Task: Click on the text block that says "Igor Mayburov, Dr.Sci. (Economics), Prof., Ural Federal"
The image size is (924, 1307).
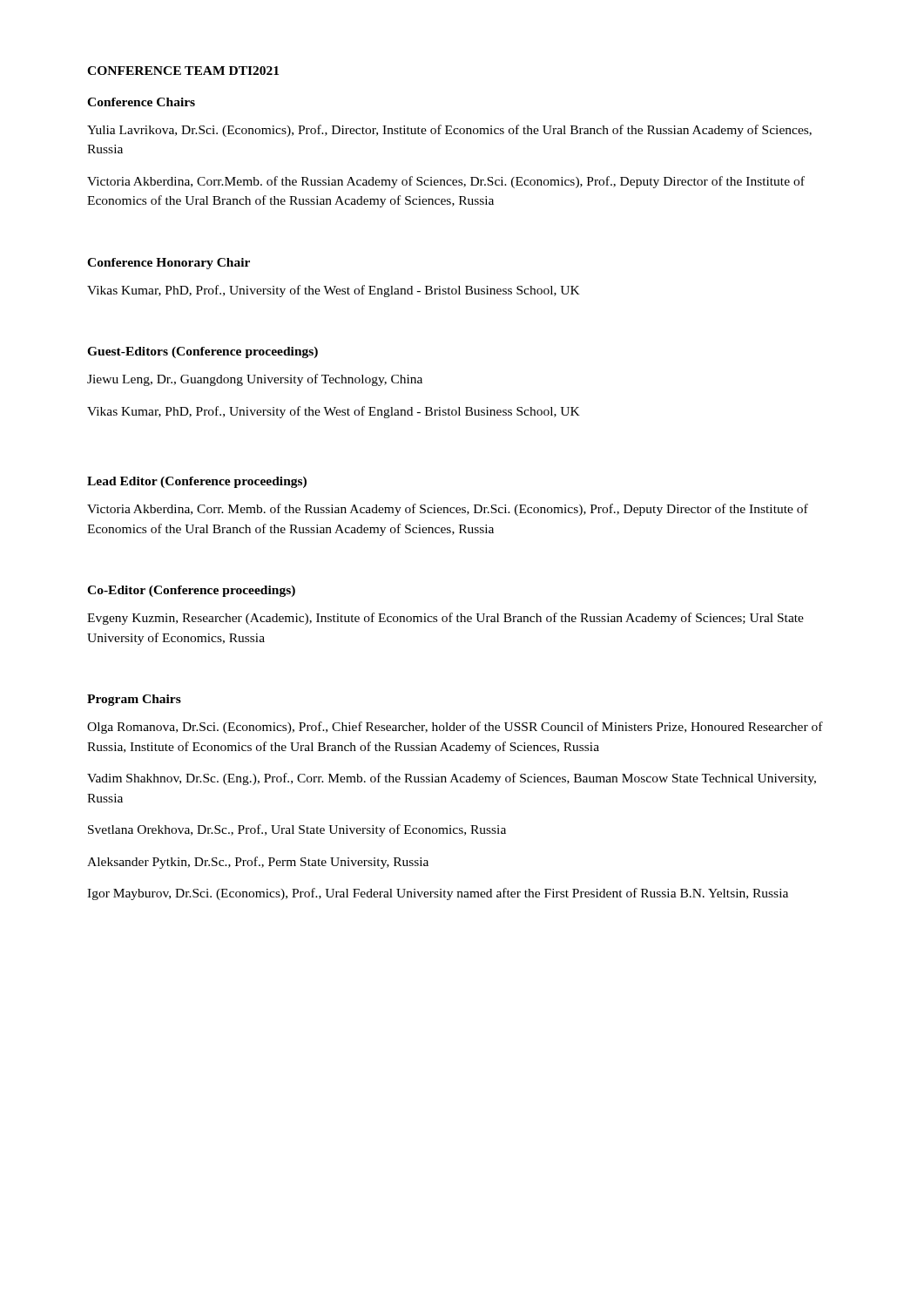Action: [x=438, y=893]
